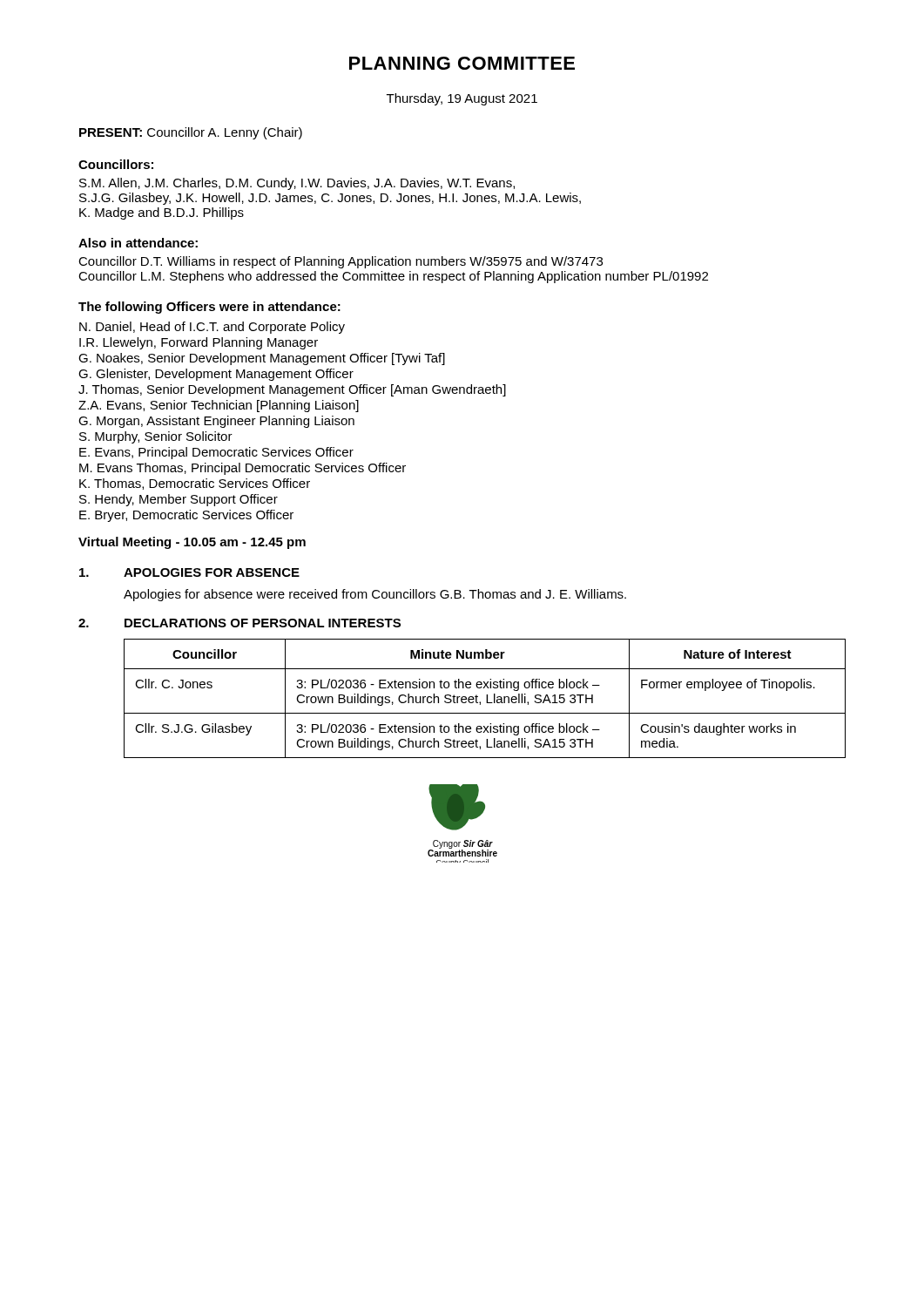The height and width of the screenshot is (1307, 924).
Task: Point to the element starting "E. Evans, Principal Democratic Services"
Action: click(216, 452)
